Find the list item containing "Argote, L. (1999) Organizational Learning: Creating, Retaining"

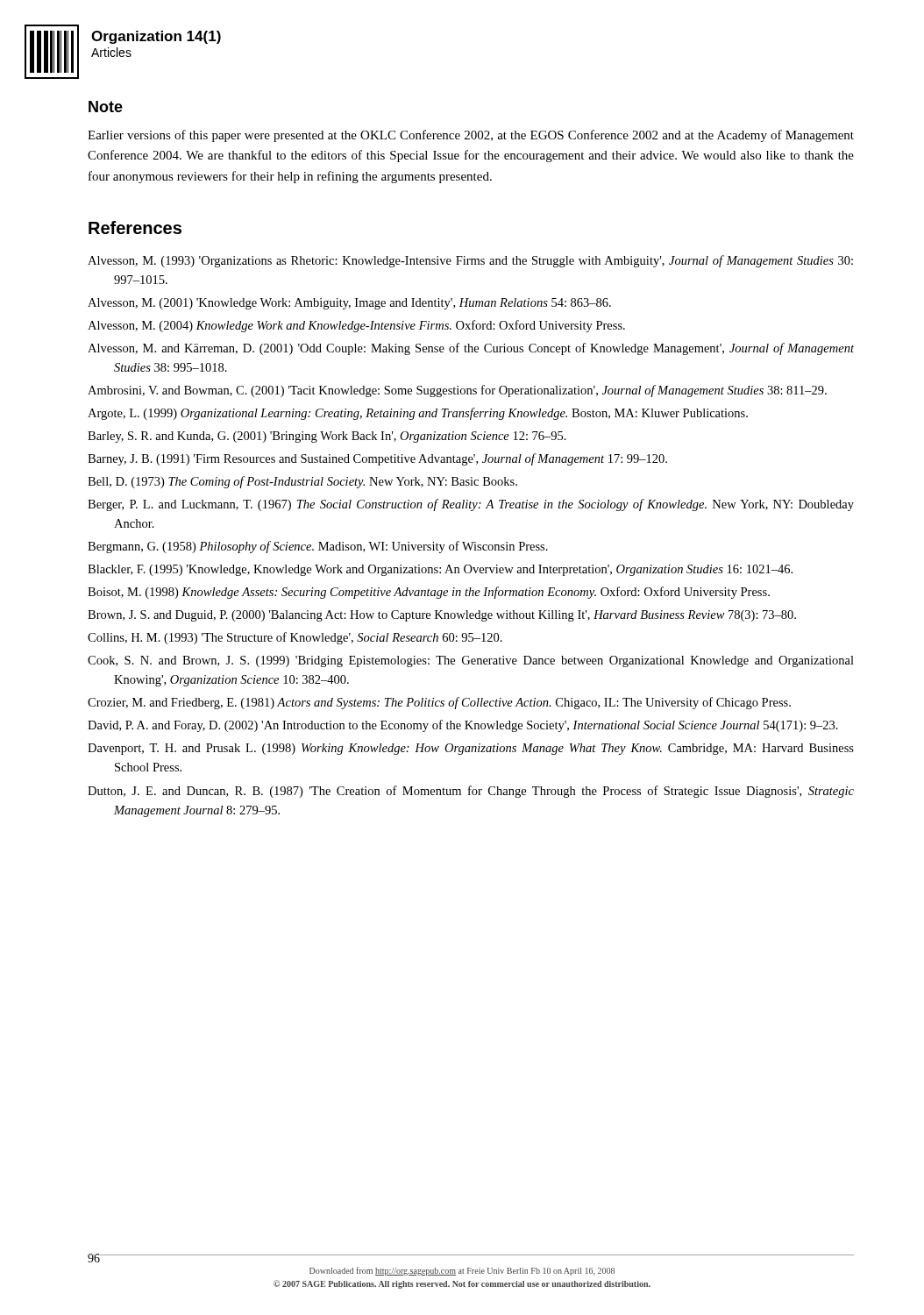pos(418,413)
